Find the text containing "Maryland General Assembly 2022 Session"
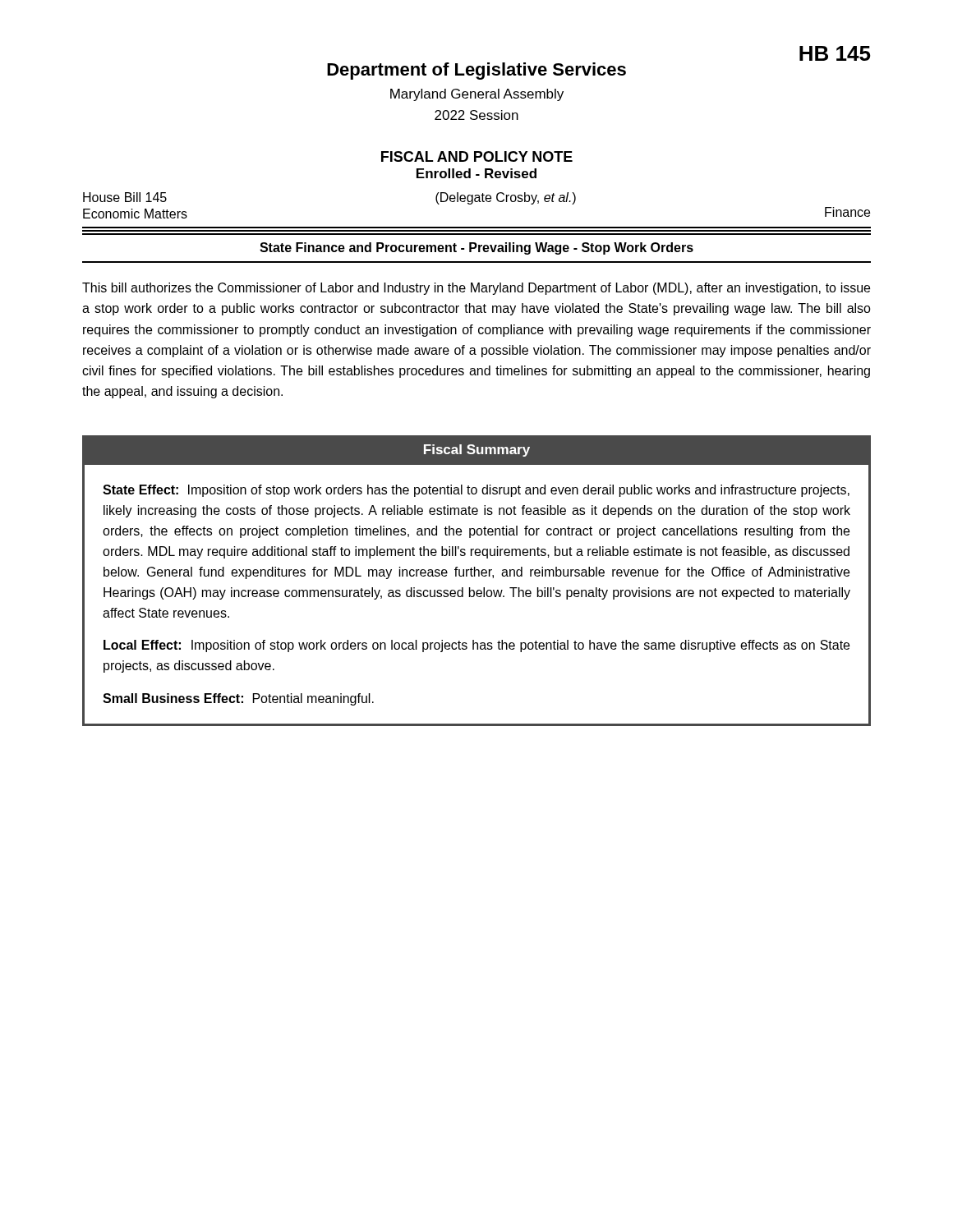The width and height of the screenshot is (953, 1232). 476,105
